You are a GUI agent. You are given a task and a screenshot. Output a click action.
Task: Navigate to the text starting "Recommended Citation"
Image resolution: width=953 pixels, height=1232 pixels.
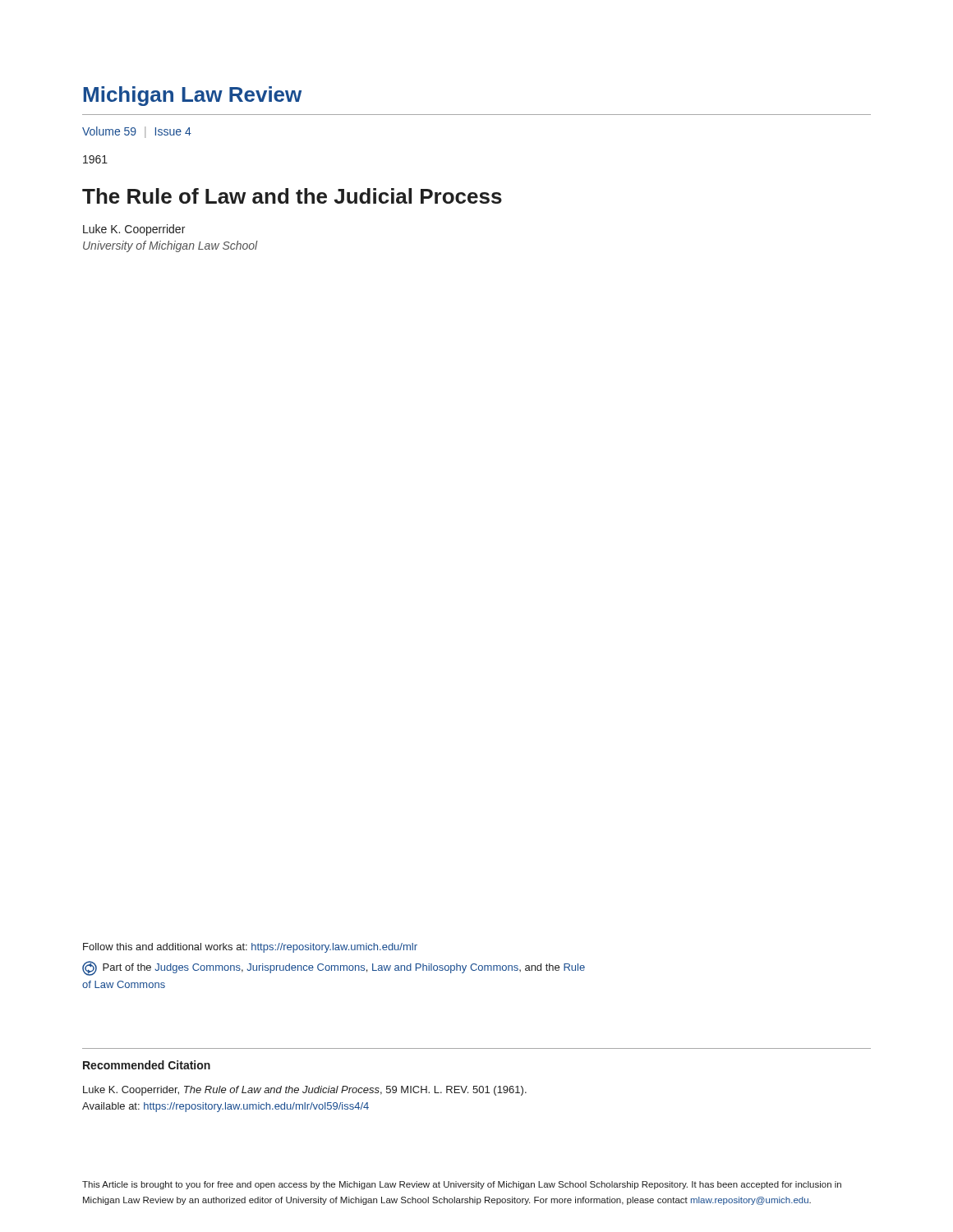coord(146,1065)
